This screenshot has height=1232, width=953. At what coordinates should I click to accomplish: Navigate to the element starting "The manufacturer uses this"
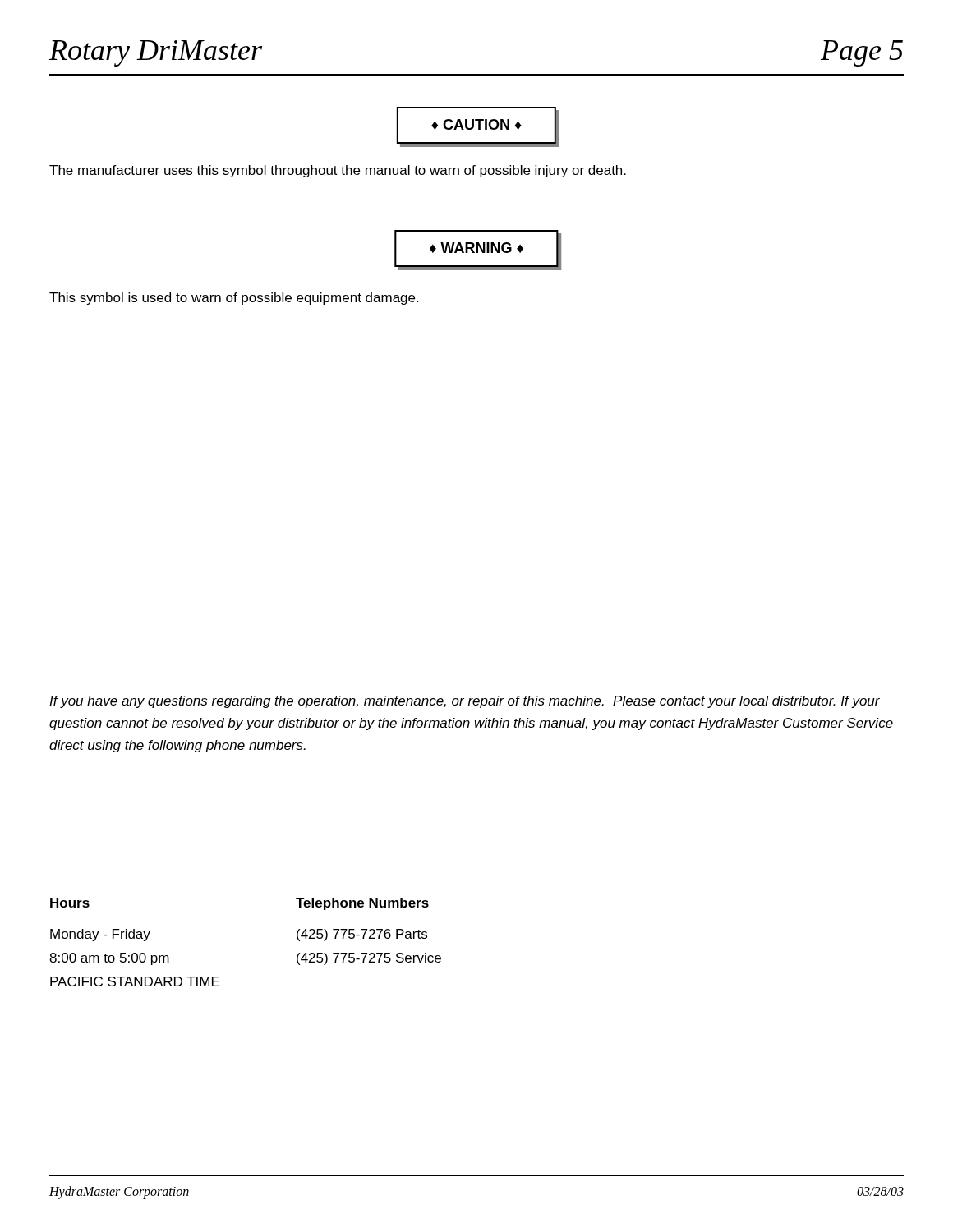tap(338, 170)
